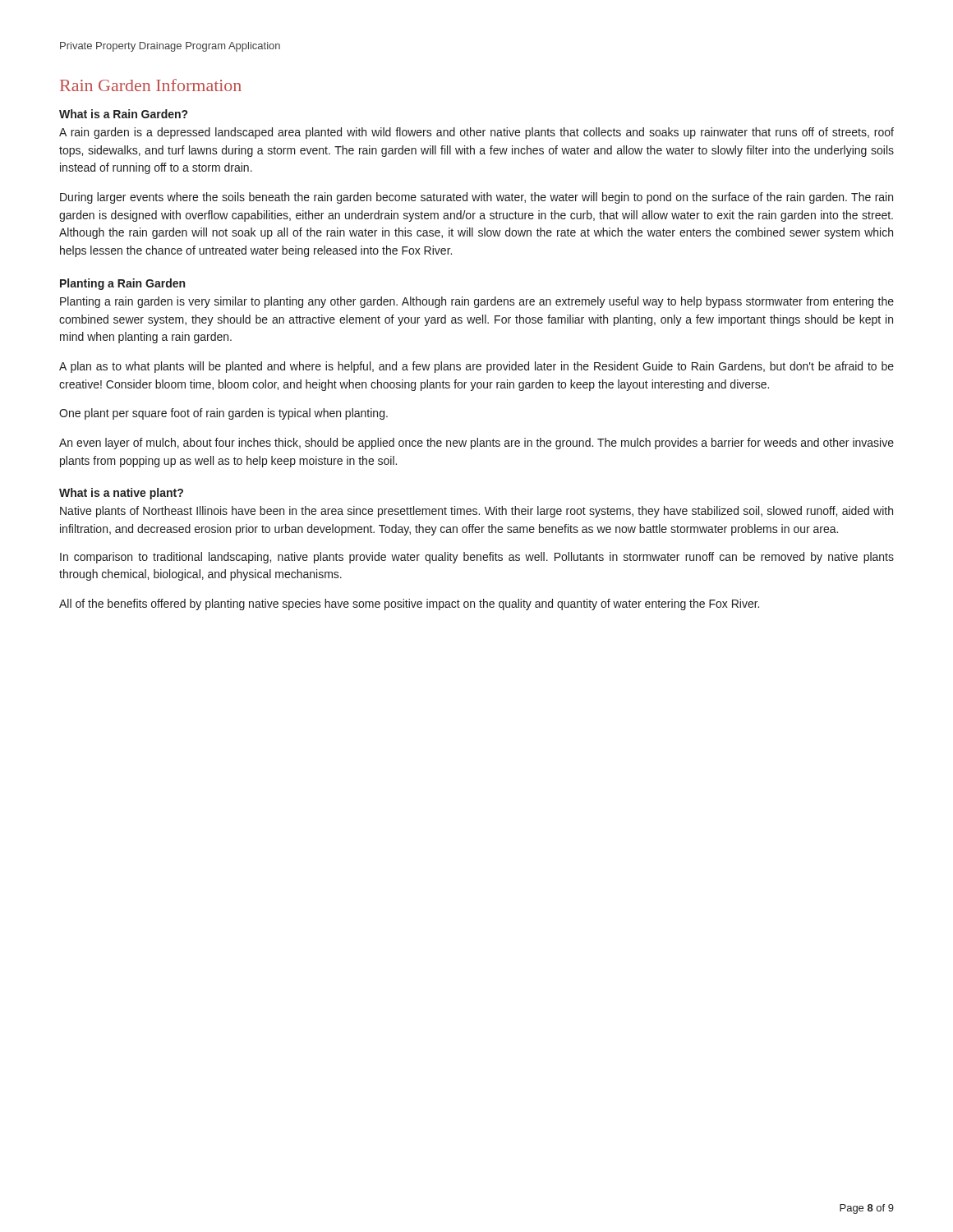Screen dimensions: 1232x953
Task: Select the text starting "Planting a rain garden is"
Action: pos(476,319)
